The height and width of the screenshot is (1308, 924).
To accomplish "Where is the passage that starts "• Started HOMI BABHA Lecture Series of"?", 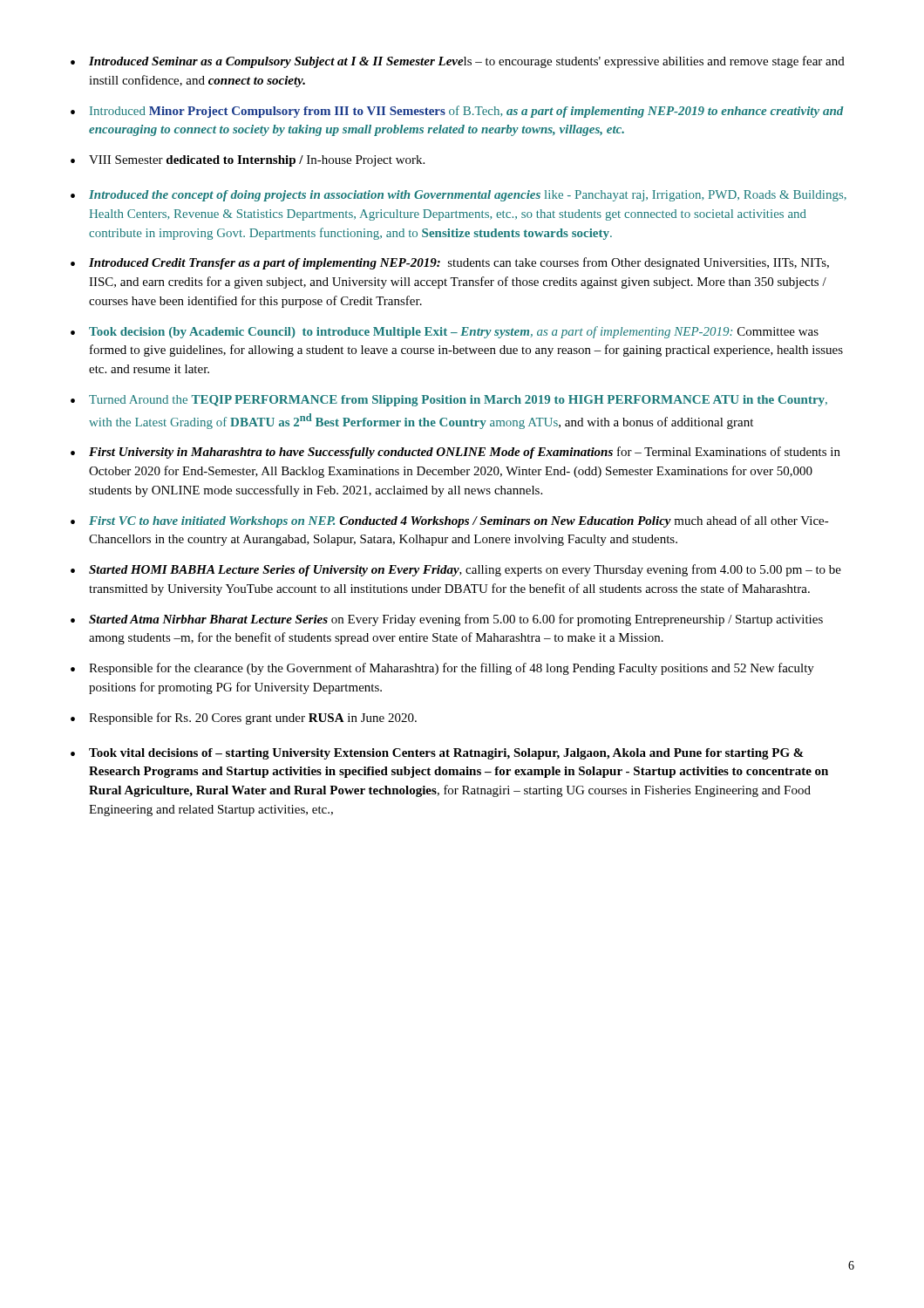I will 462,580.
